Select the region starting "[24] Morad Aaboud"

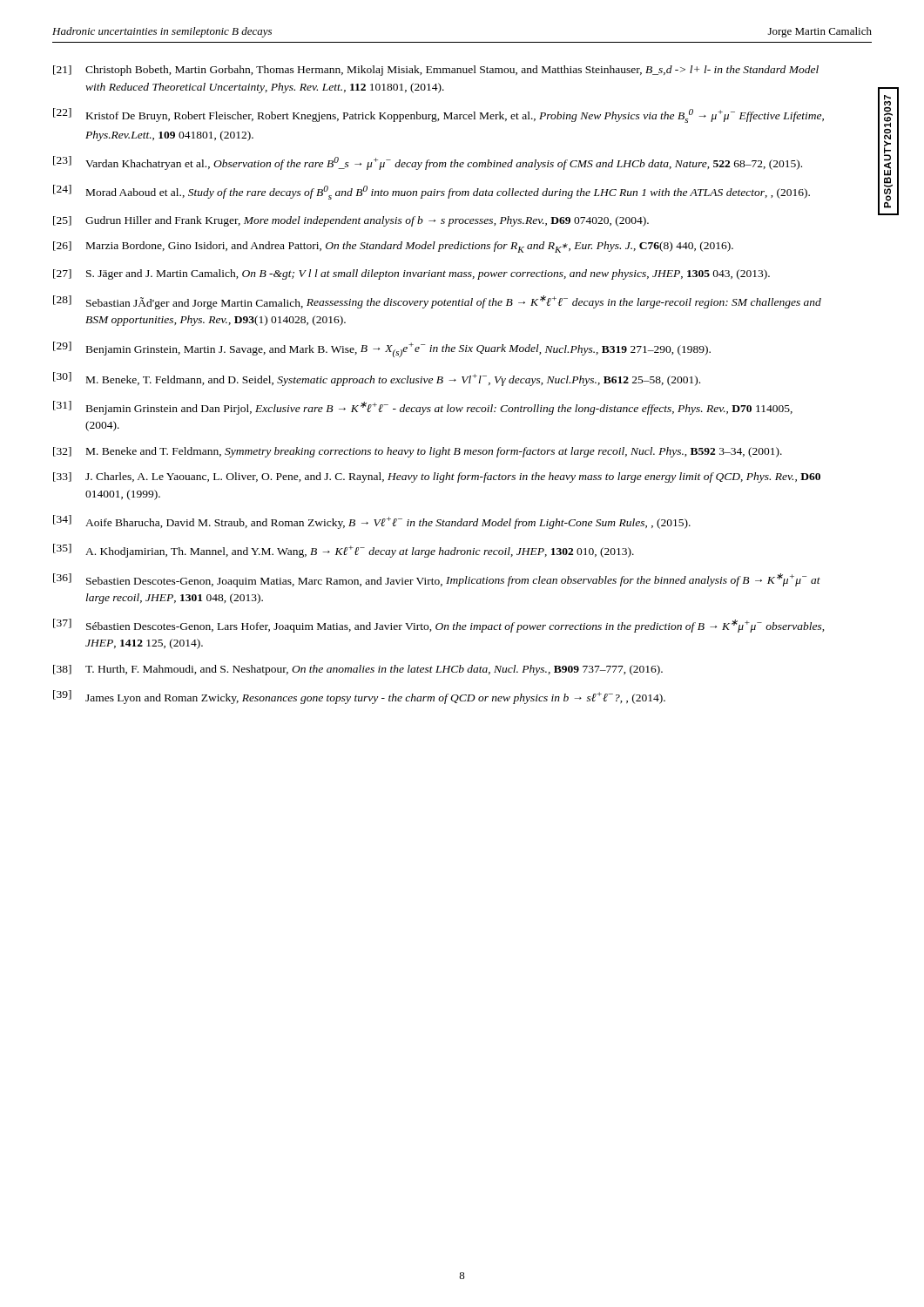click(440, 192)
